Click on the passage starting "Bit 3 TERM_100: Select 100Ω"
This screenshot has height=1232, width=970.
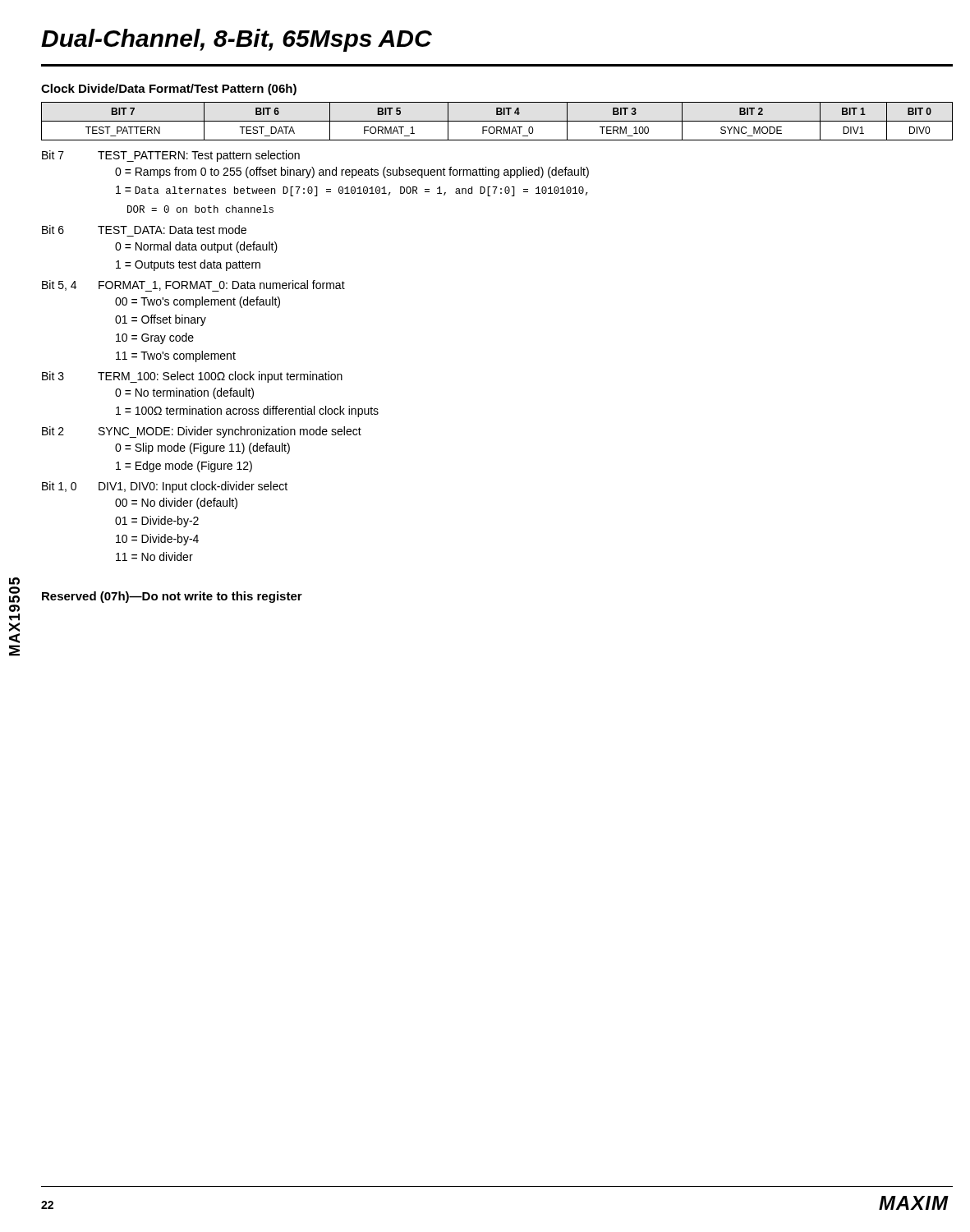point(192,377)
